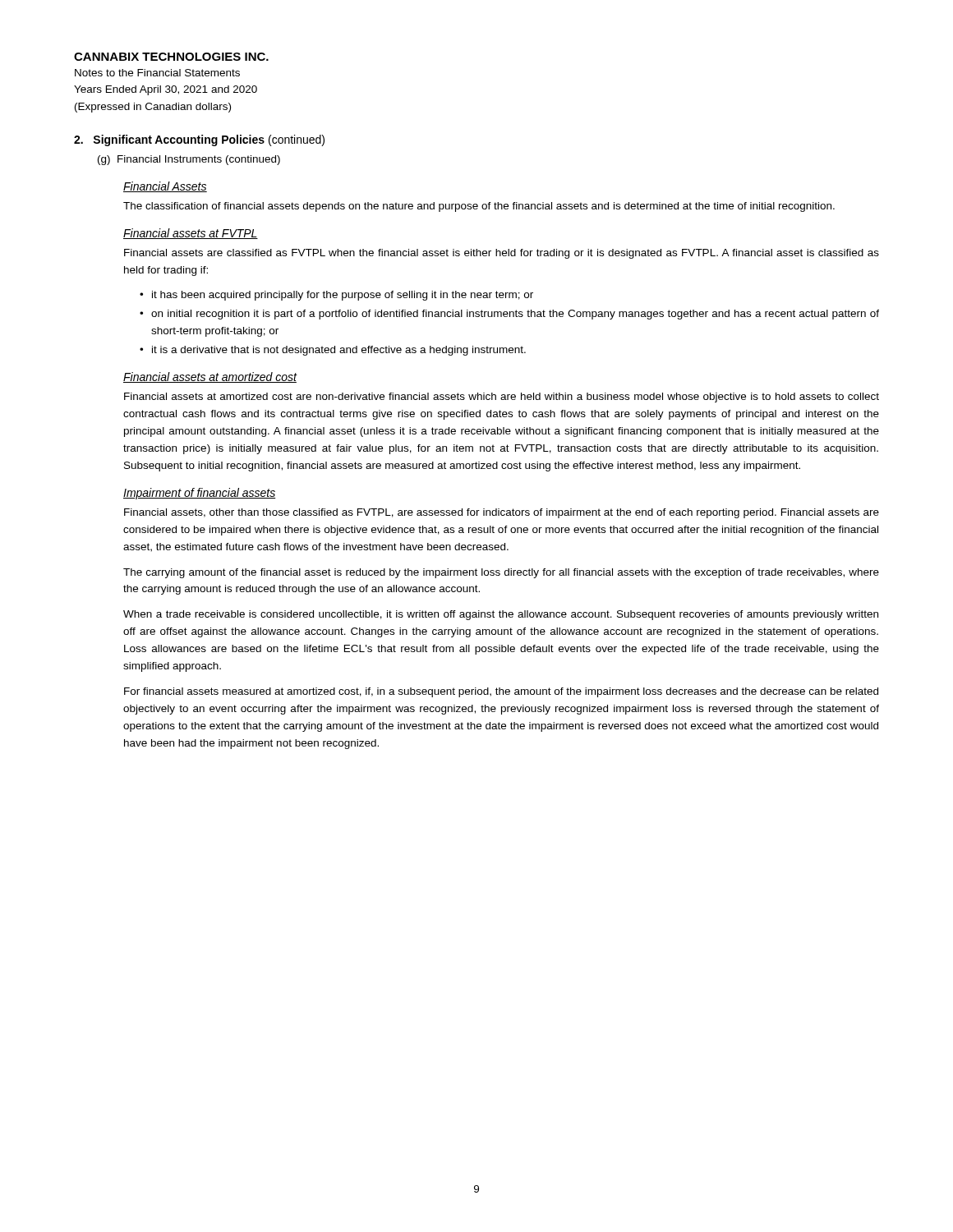Select the passage starting "it has been acquired principally for the"
Viewport: 953px width, 1232px height.
click(342, 295)
